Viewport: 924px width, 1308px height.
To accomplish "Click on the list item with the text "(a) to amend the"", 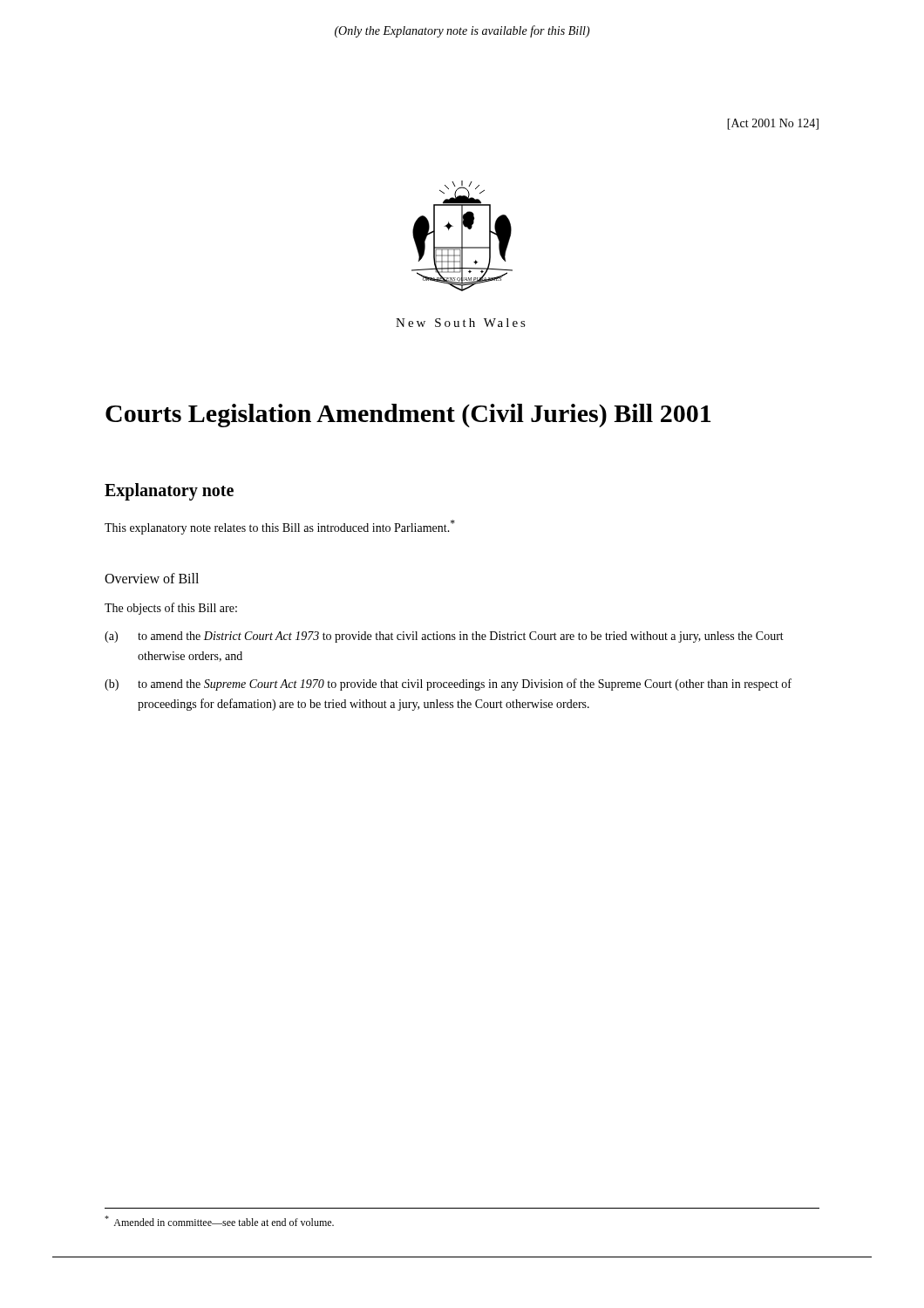I will click(x=462, y=647).
